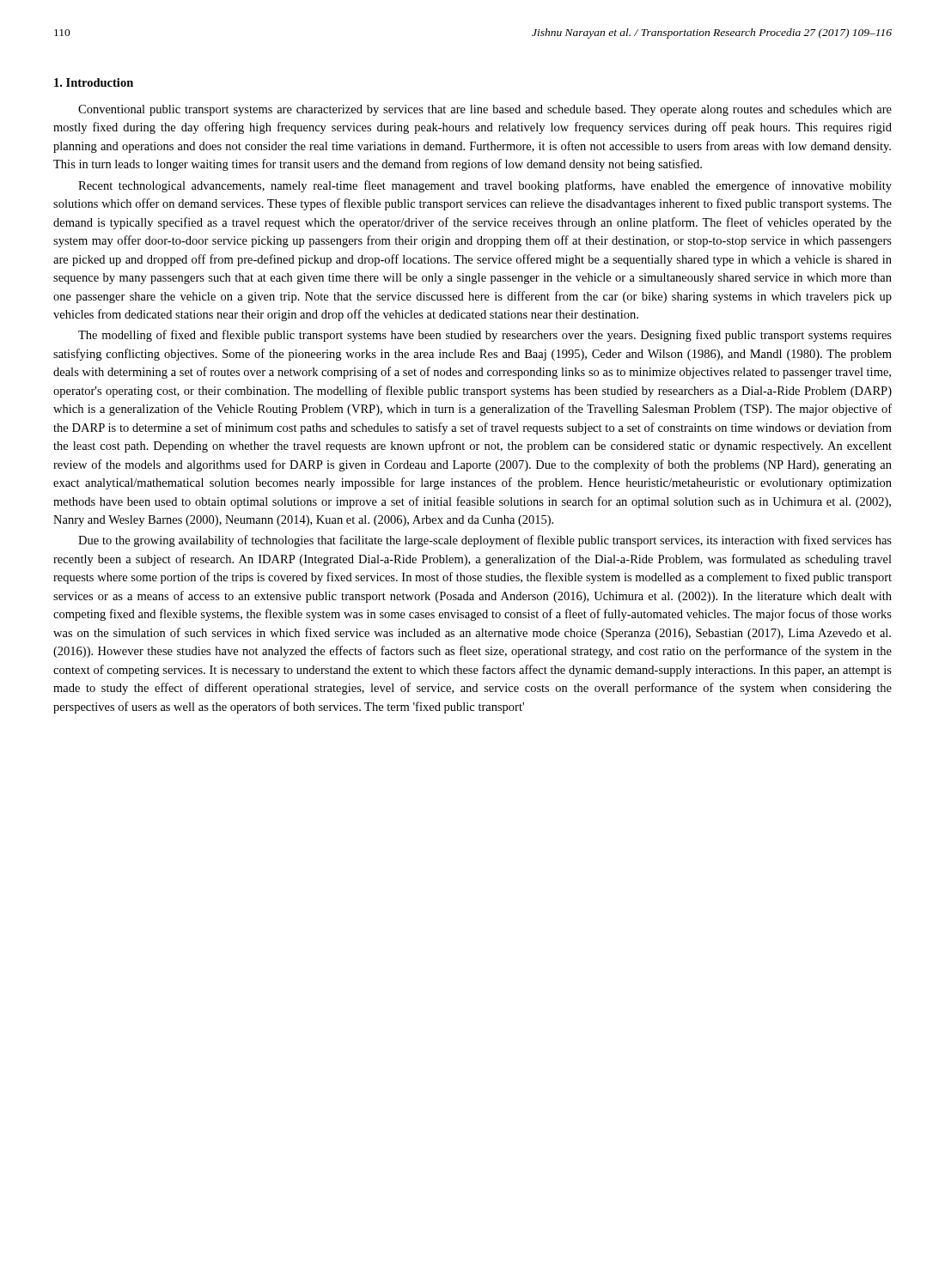Click the passage that begins "Conventional public transport systems are characterized by services"
Image resolution: width=945 pixels, height=1288 pixels.
(472, 137)
